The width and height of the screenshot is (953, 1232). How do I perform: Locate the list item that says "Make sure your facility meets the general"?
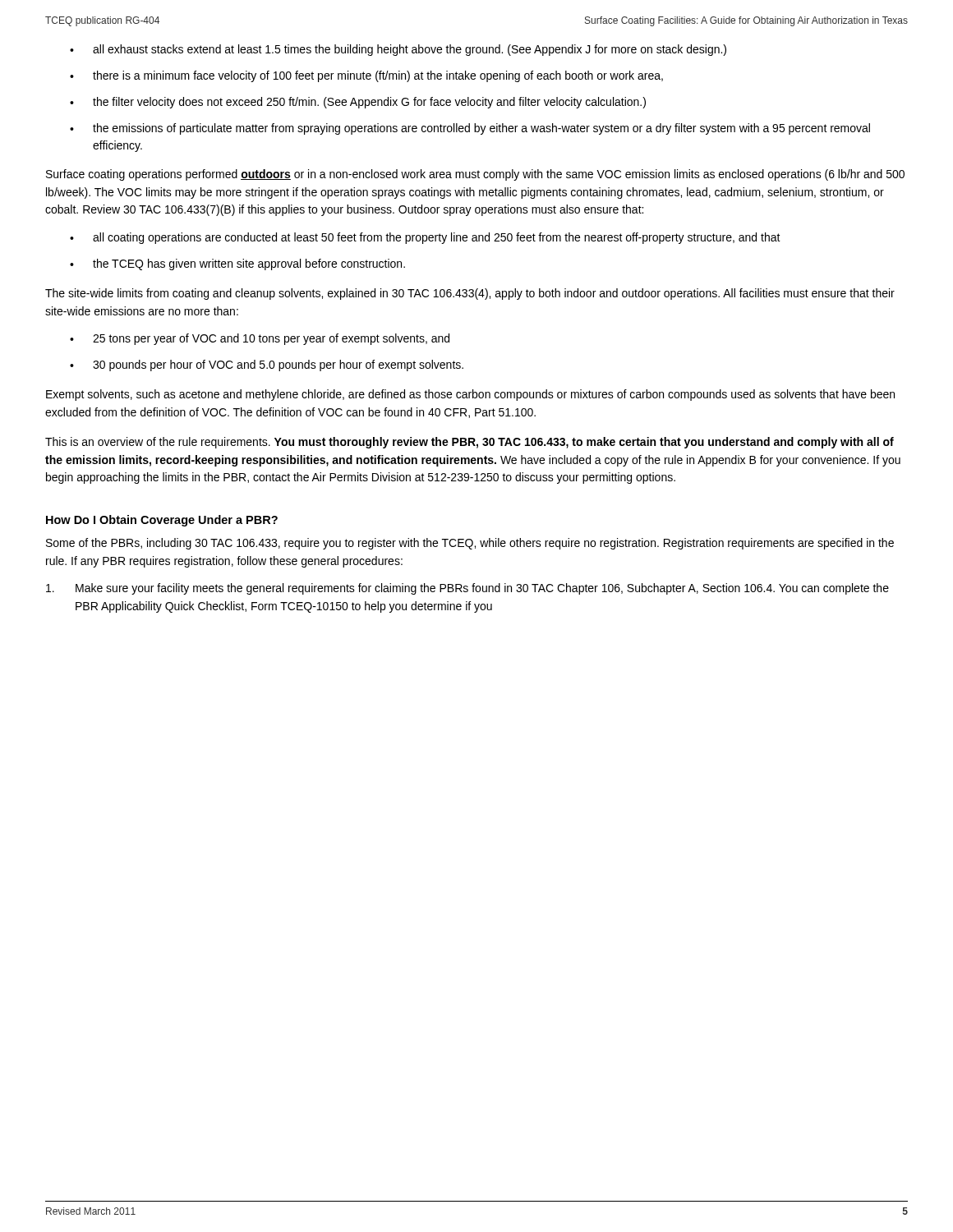coord(476,598)
